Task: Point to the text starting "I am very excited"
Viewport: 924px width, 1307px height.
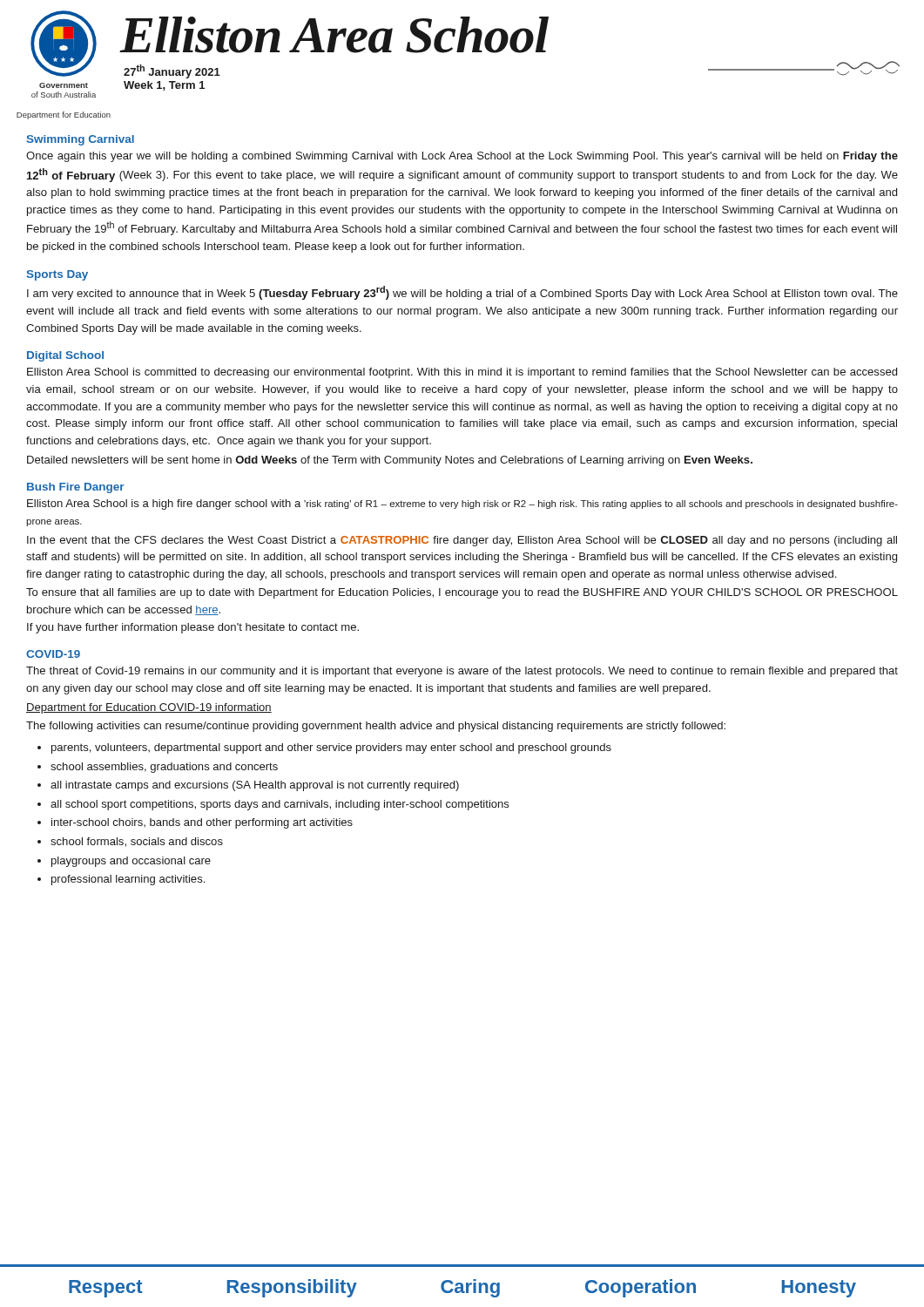Action: coord(462,309)
